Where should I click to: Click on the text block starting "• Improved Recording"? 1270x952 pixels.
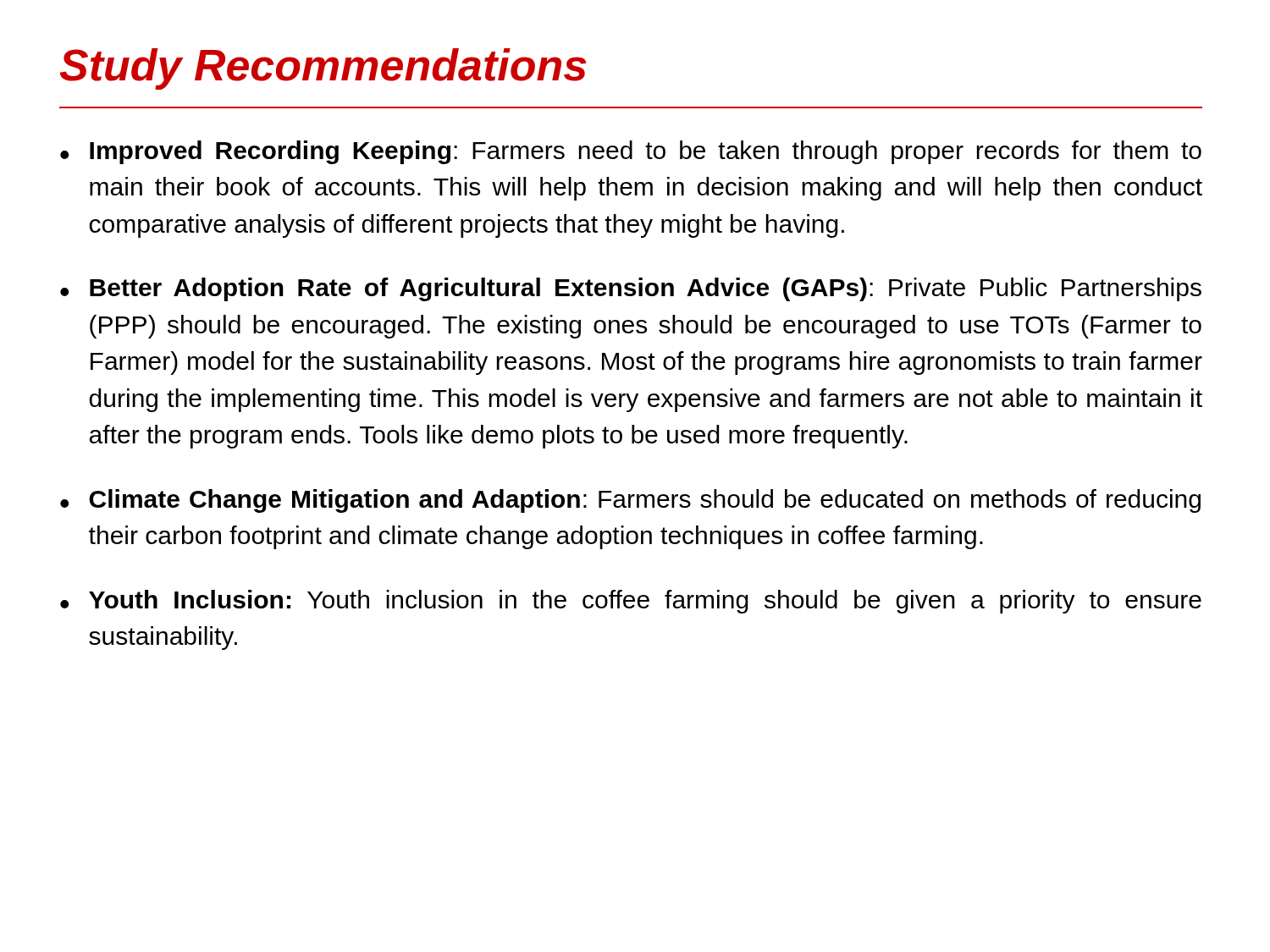[631, 187]
